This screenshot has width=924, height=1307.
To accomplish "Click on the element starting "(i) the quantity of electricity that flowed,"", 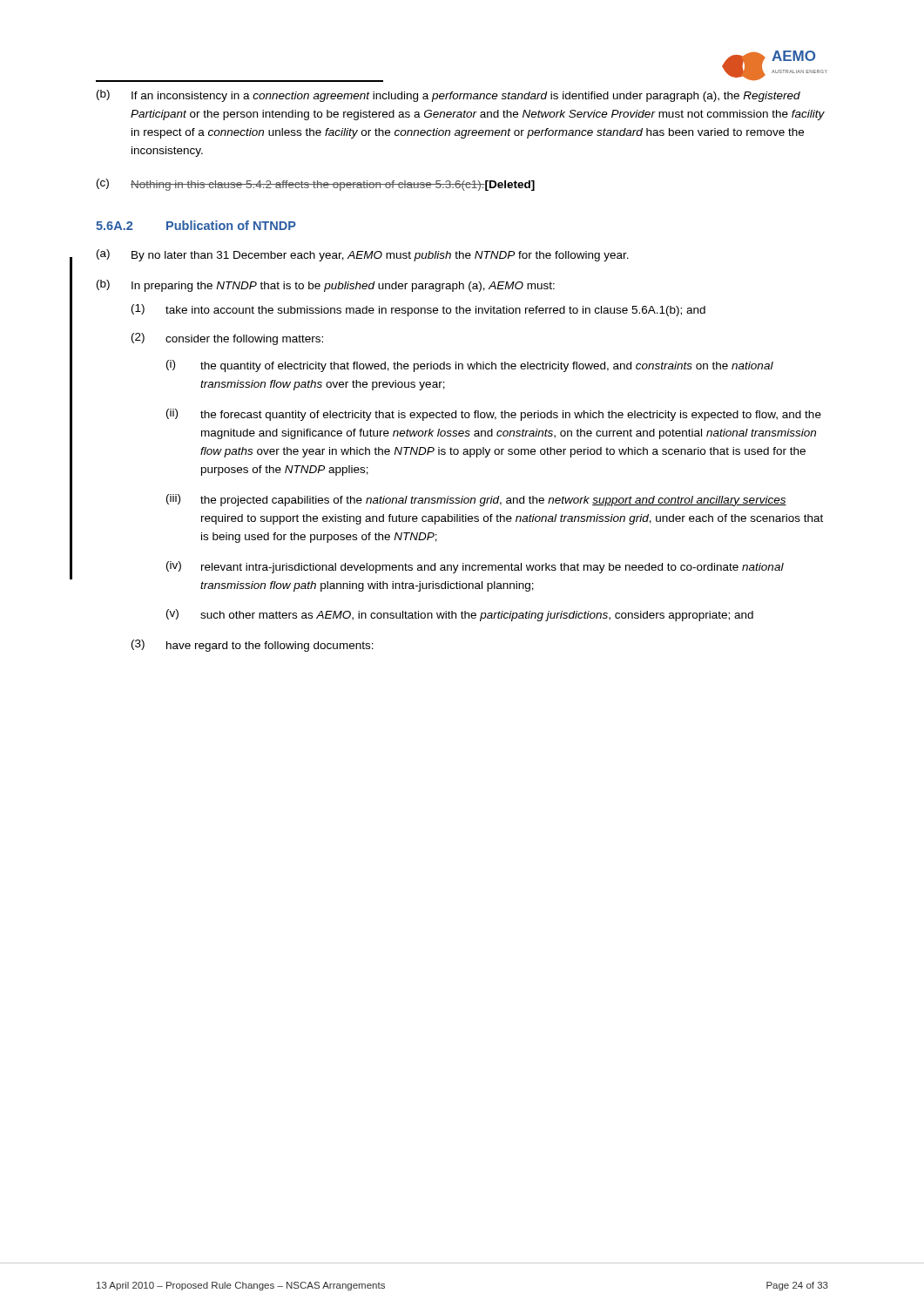I will [x=497, y=376].
